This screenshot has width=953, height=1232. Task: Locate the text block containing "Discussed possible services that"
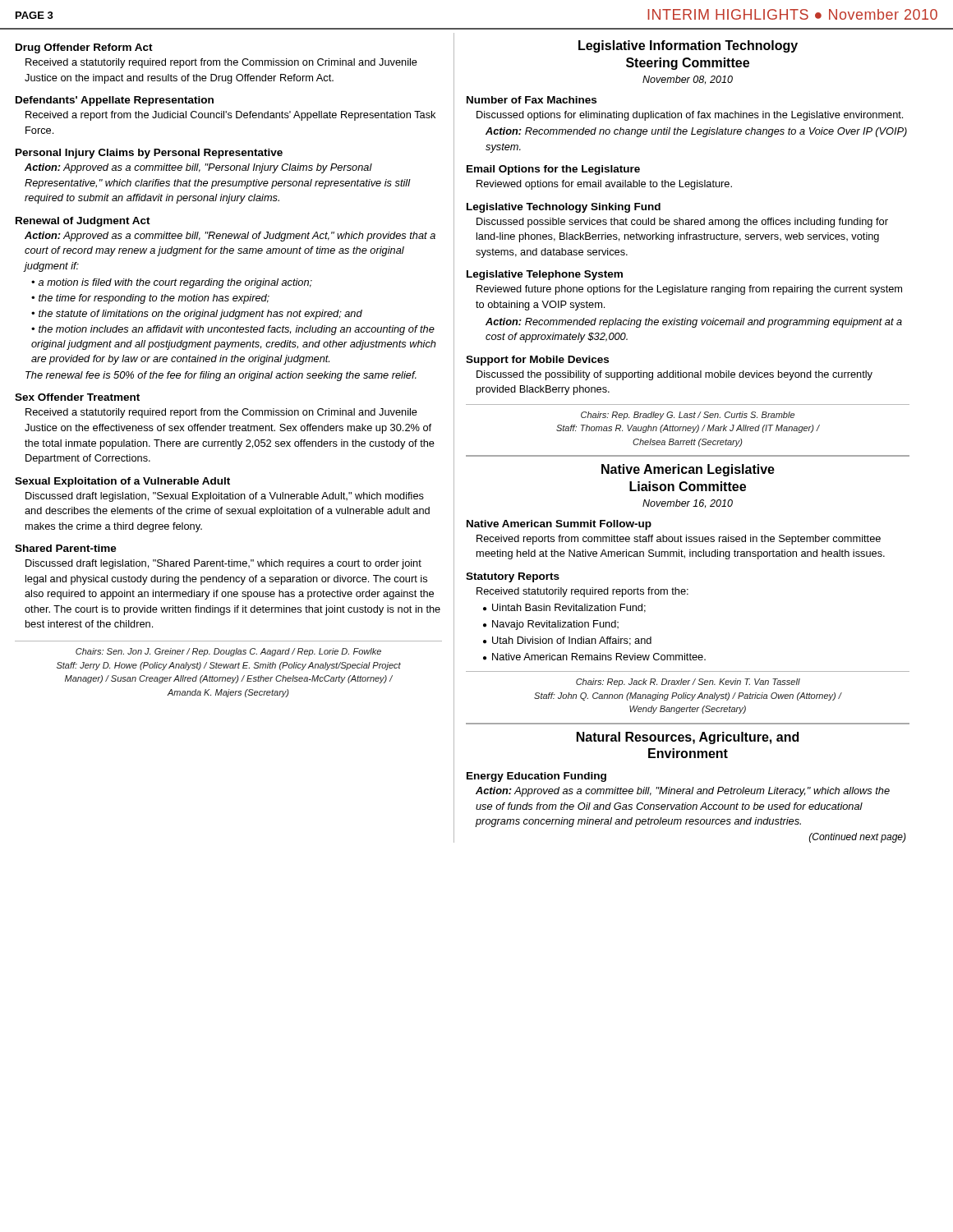coord(682,236)
